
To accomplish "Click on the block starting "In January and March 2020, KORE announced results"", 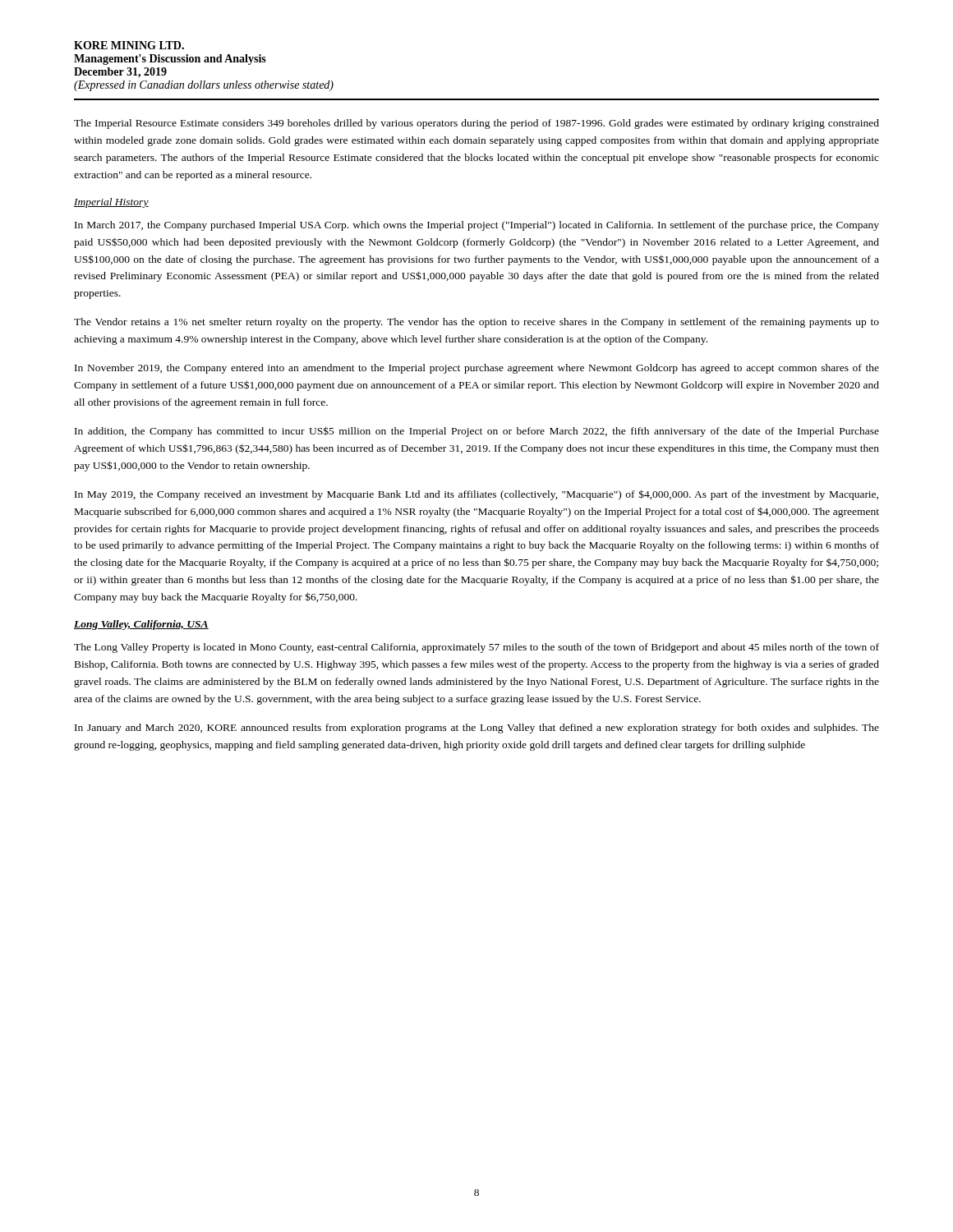I will click(476, 736).
